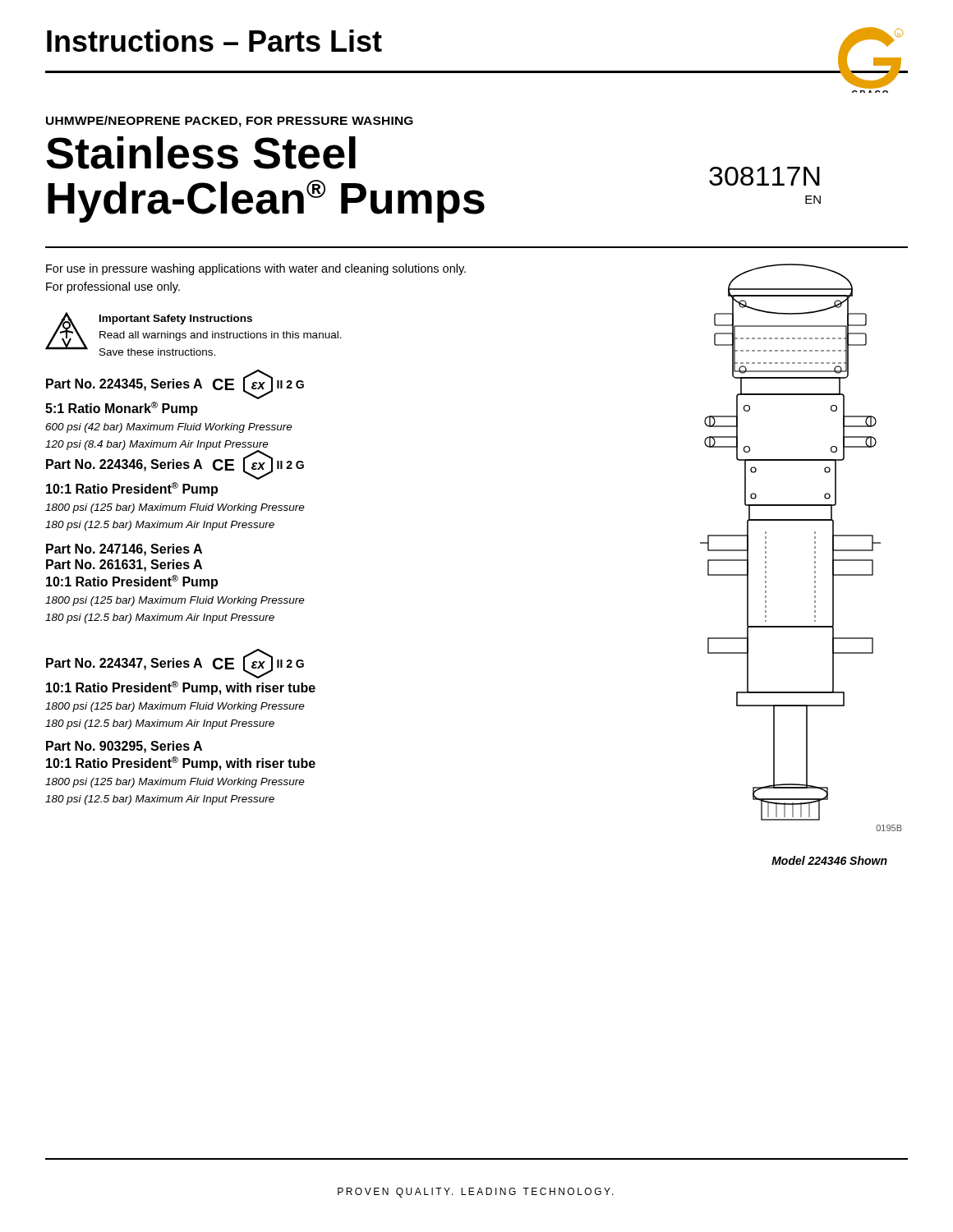Click the passage that begins "Part No. 247146,"
This screenshot has height=1232, width=953.
click(124, 550)
